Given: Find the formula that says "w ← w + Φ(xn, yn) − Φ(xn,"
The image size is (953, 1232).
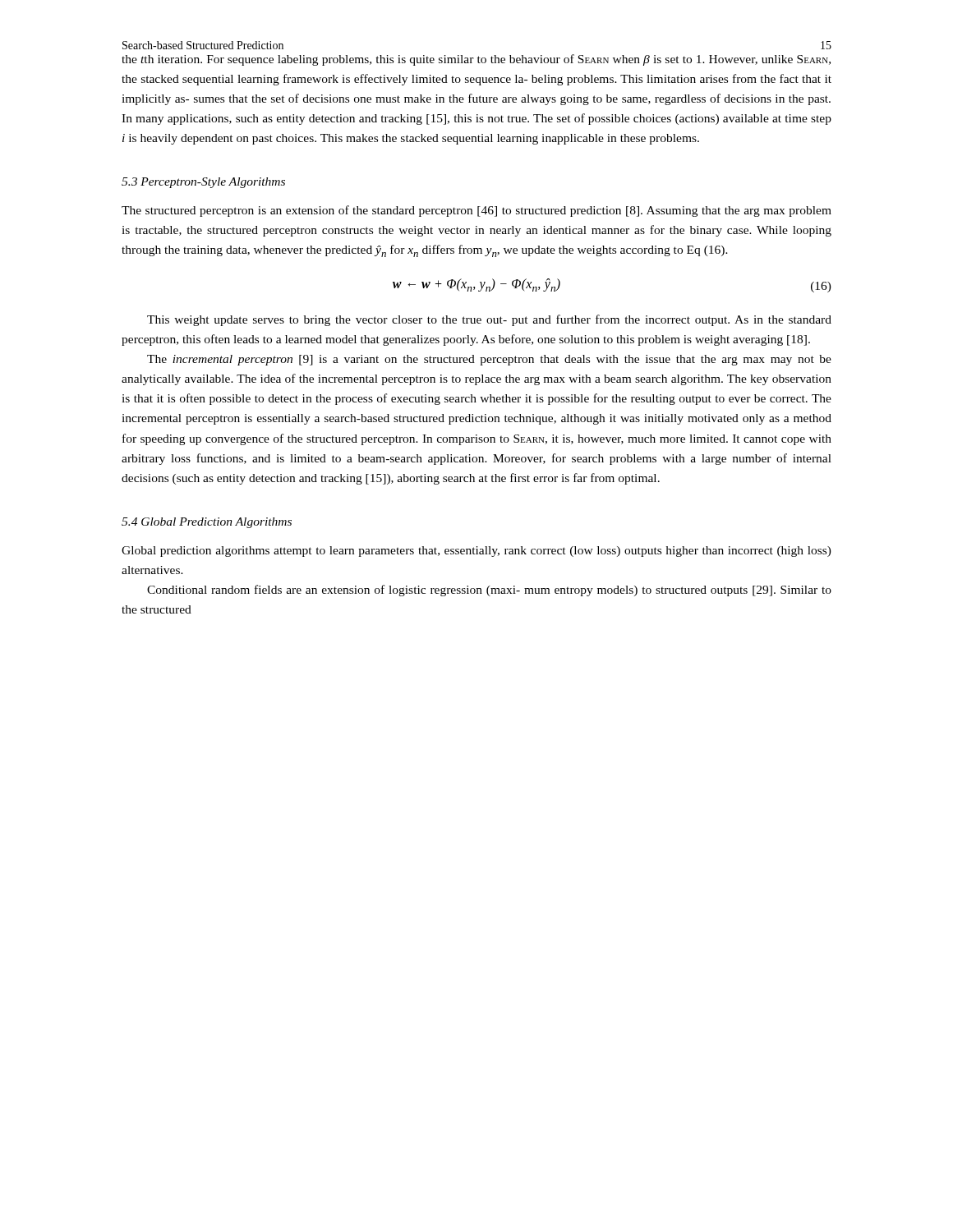Looking at the screenshot, I should pos(476,286).
